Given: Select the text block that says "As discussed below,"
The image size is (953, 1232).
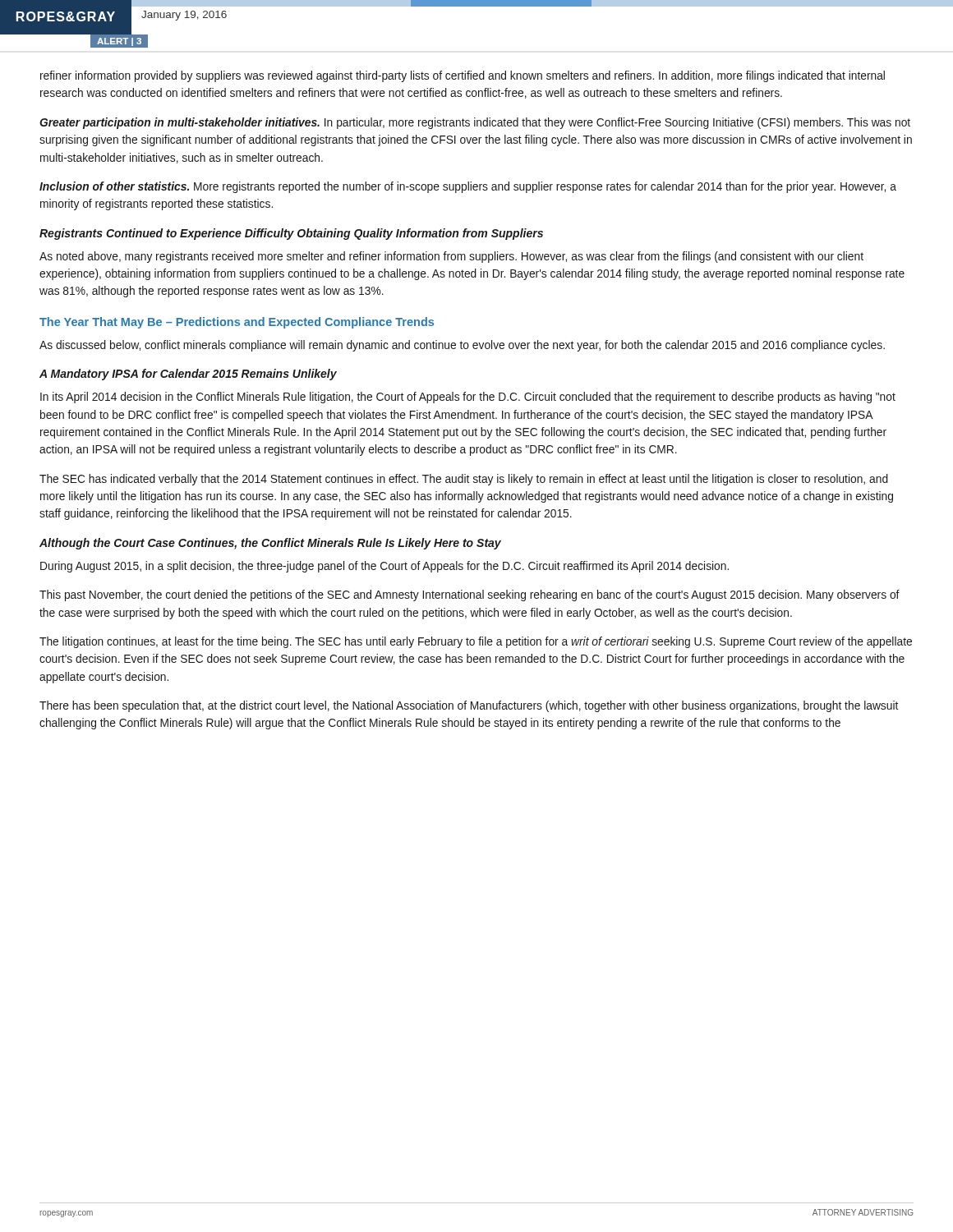Looking at the screenshot, I should [463, 345].
